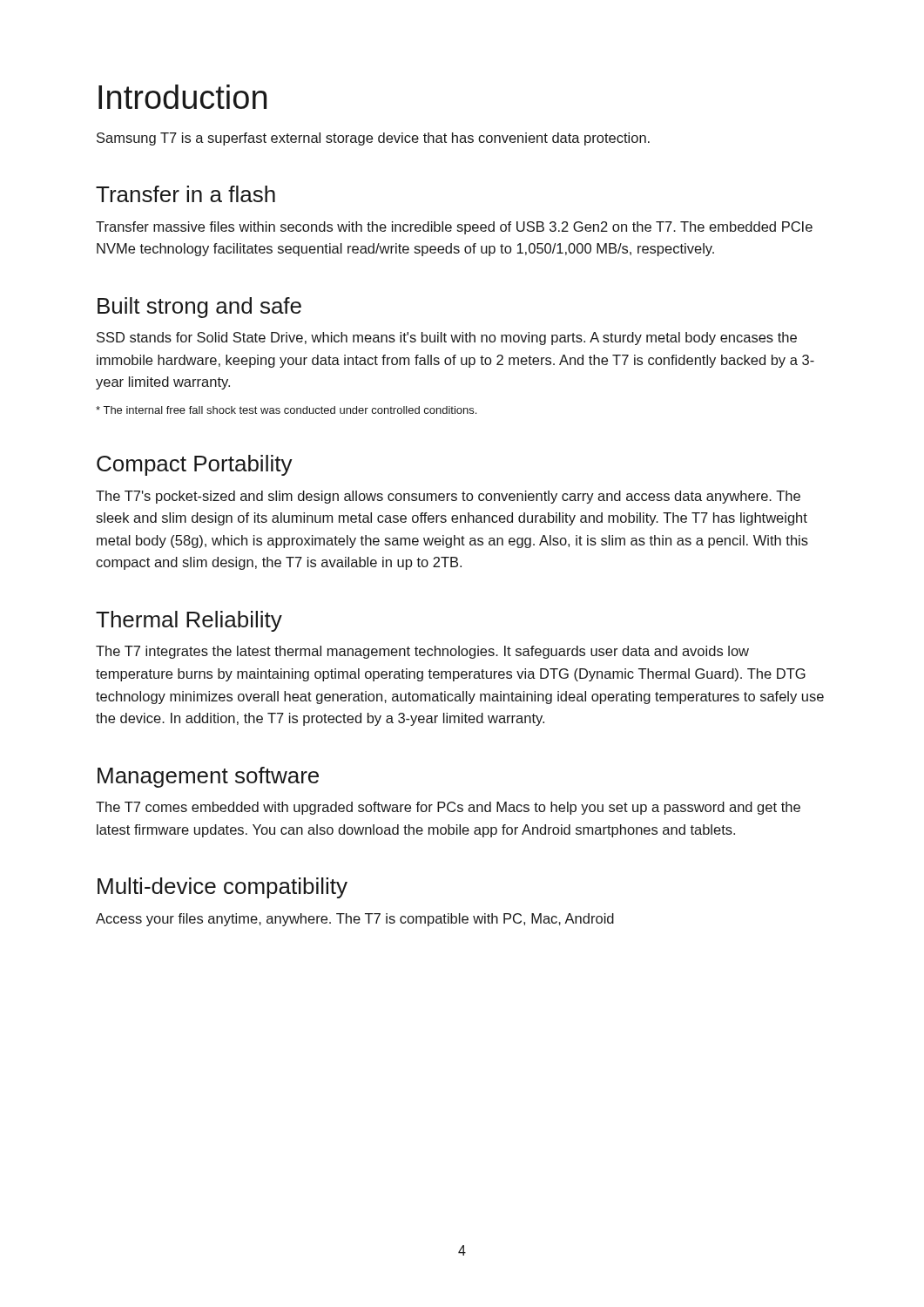Find "Transfer in a flash" on this page
This screenshot has height=1307, width=924.
click(186, 194)
